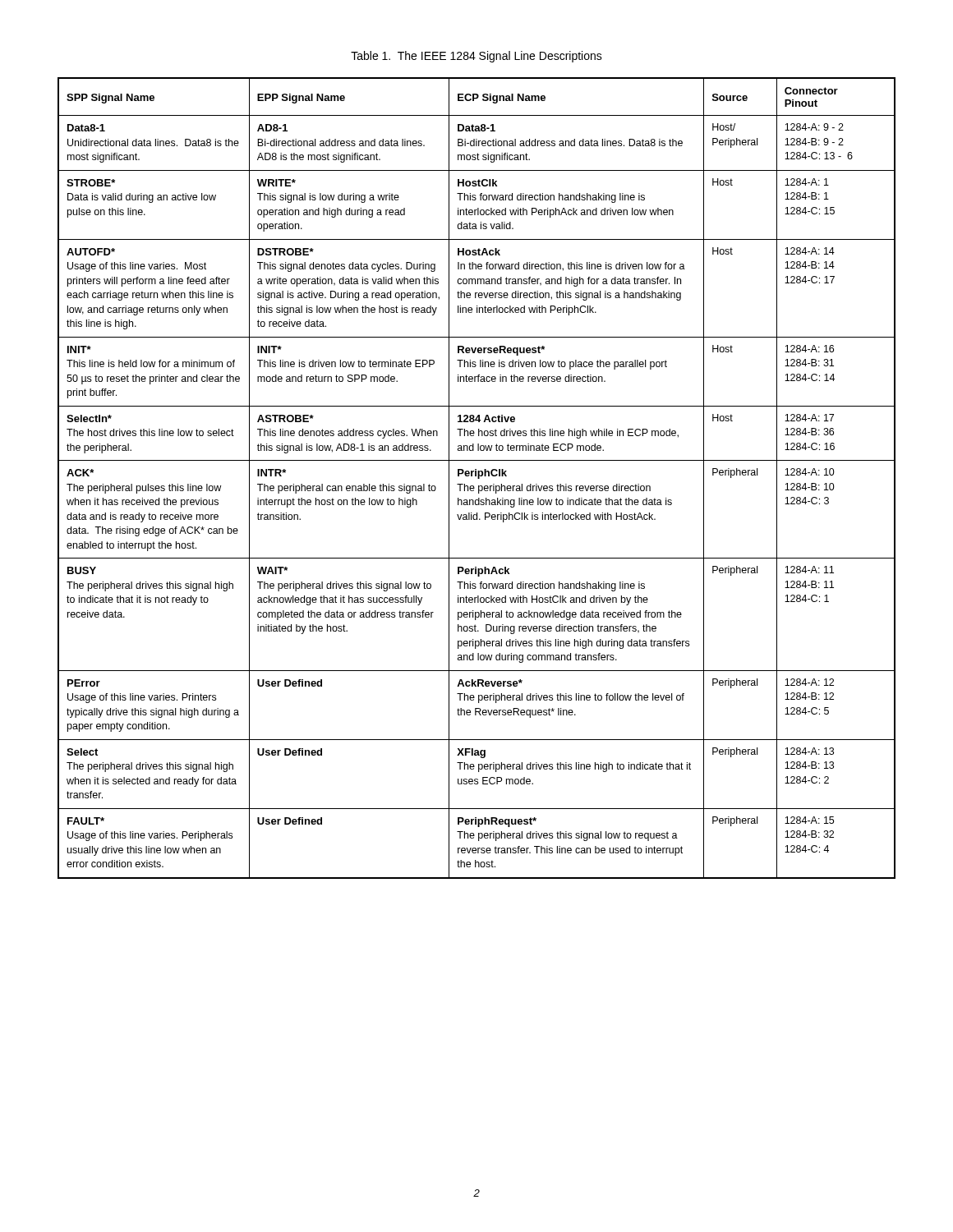Find a table
The width and height of the screenshot is (953, 1232).
click(476, 478)
